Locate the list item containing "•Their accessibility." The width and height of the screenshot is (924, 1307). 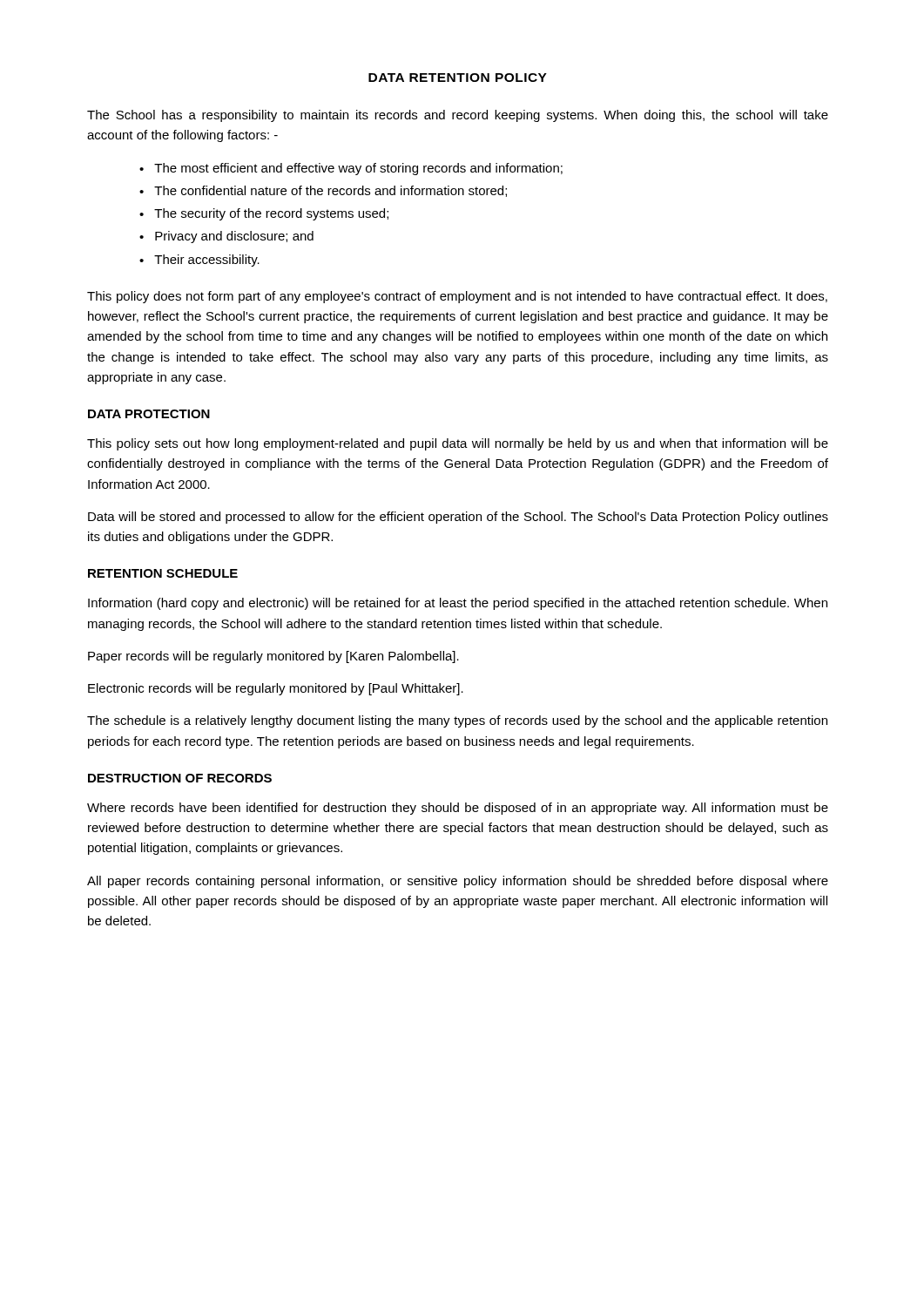[x=200, y=259]
